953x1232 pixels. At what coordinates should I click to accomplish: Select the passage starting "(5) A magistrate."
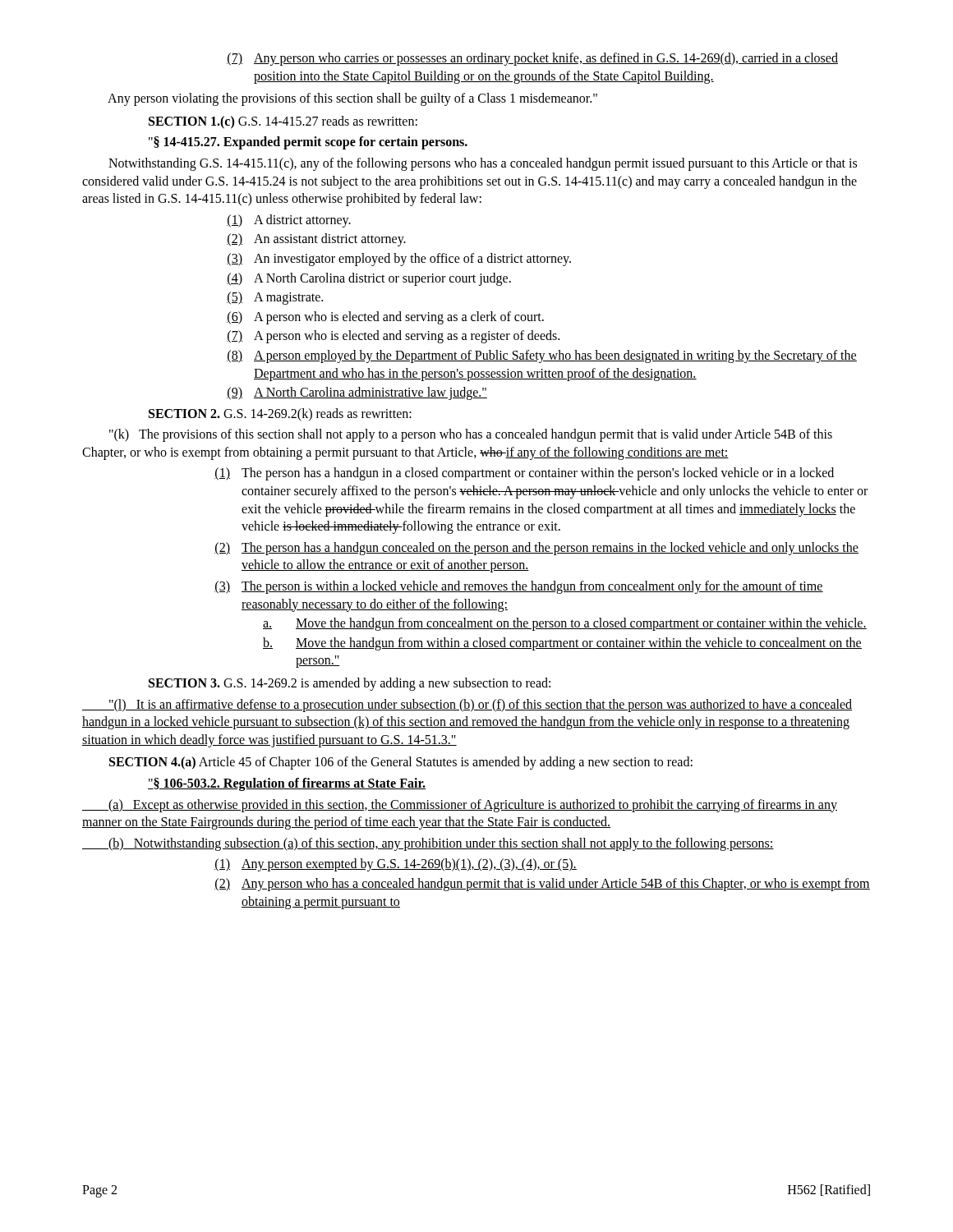(275, 298)
